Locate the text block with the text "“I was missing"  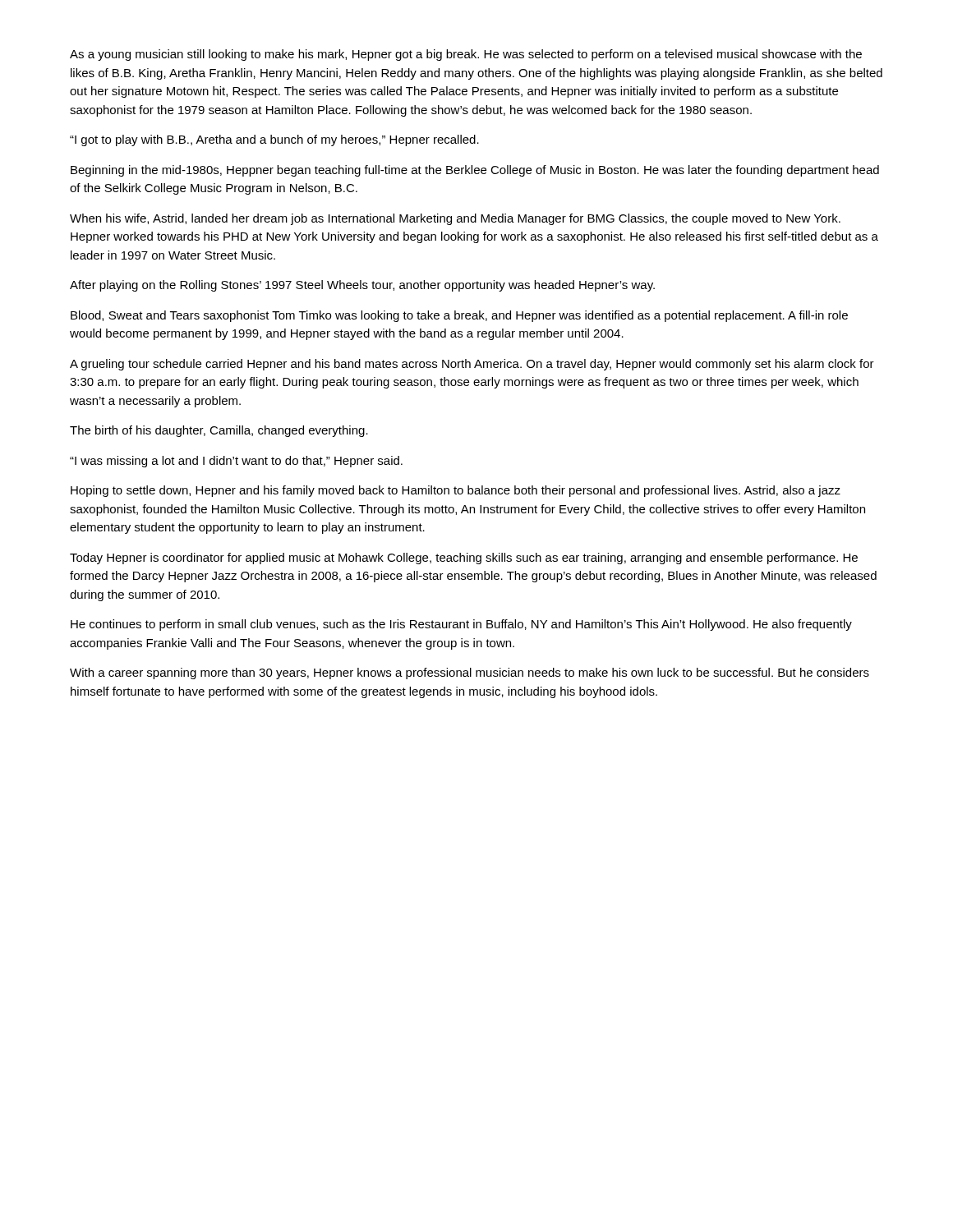237,460
